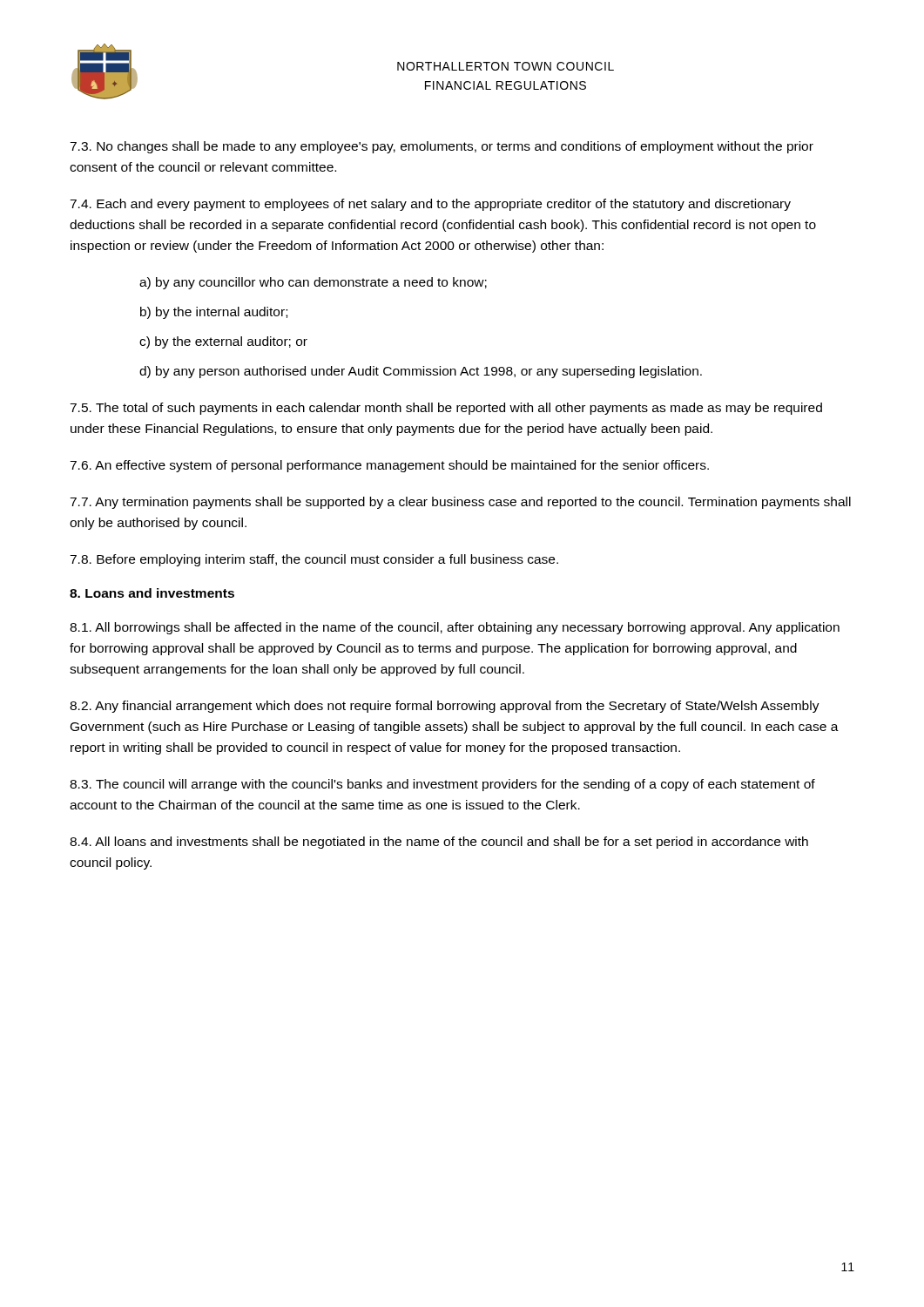Find the block on this page that starts "1. All borrowings"
Image resolution: width=924 pixels, height=1307 pixels.
click(x=455, y=648)
